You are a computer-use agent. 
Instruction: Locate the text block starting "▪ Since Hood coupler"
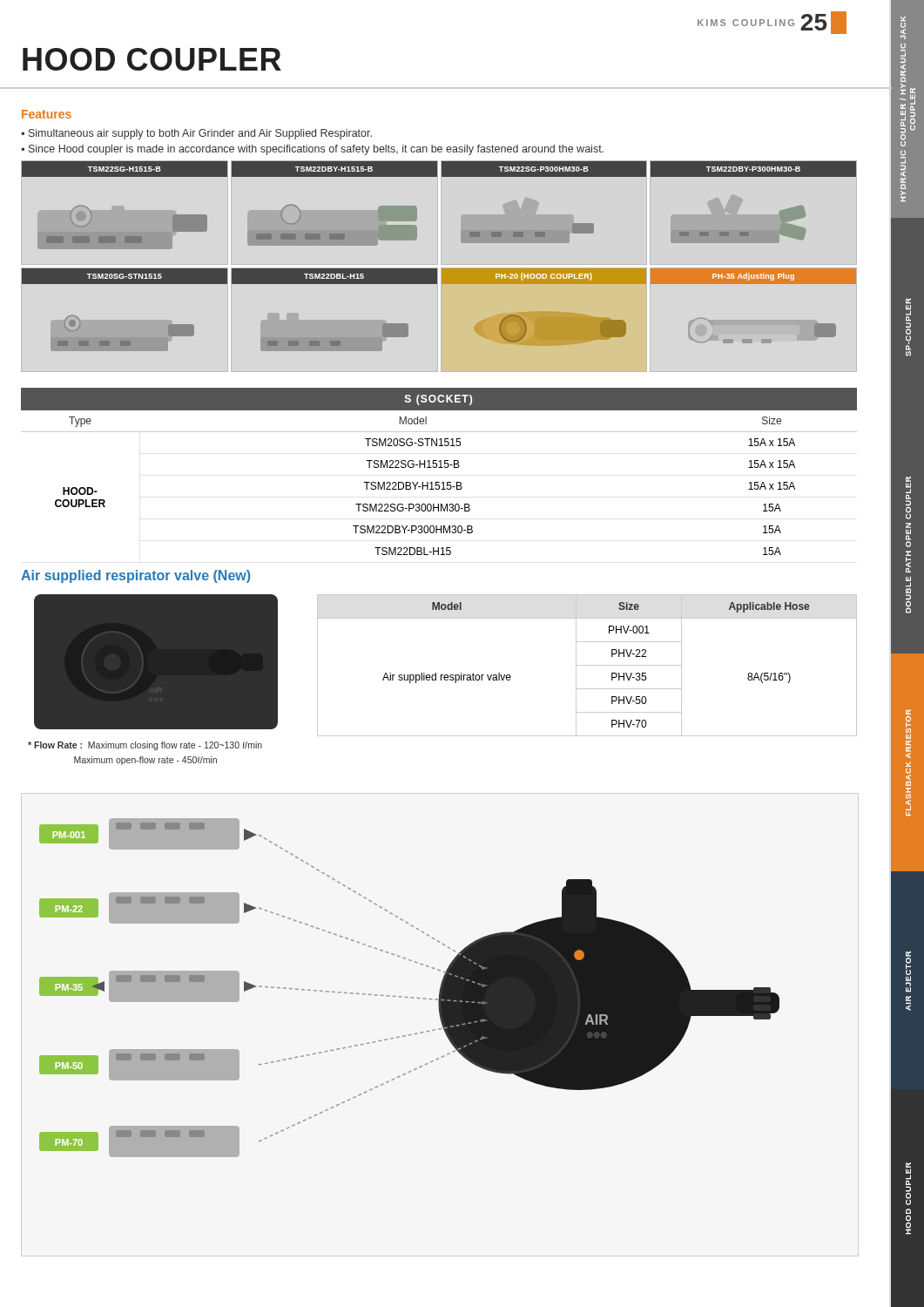click(313, 149)
